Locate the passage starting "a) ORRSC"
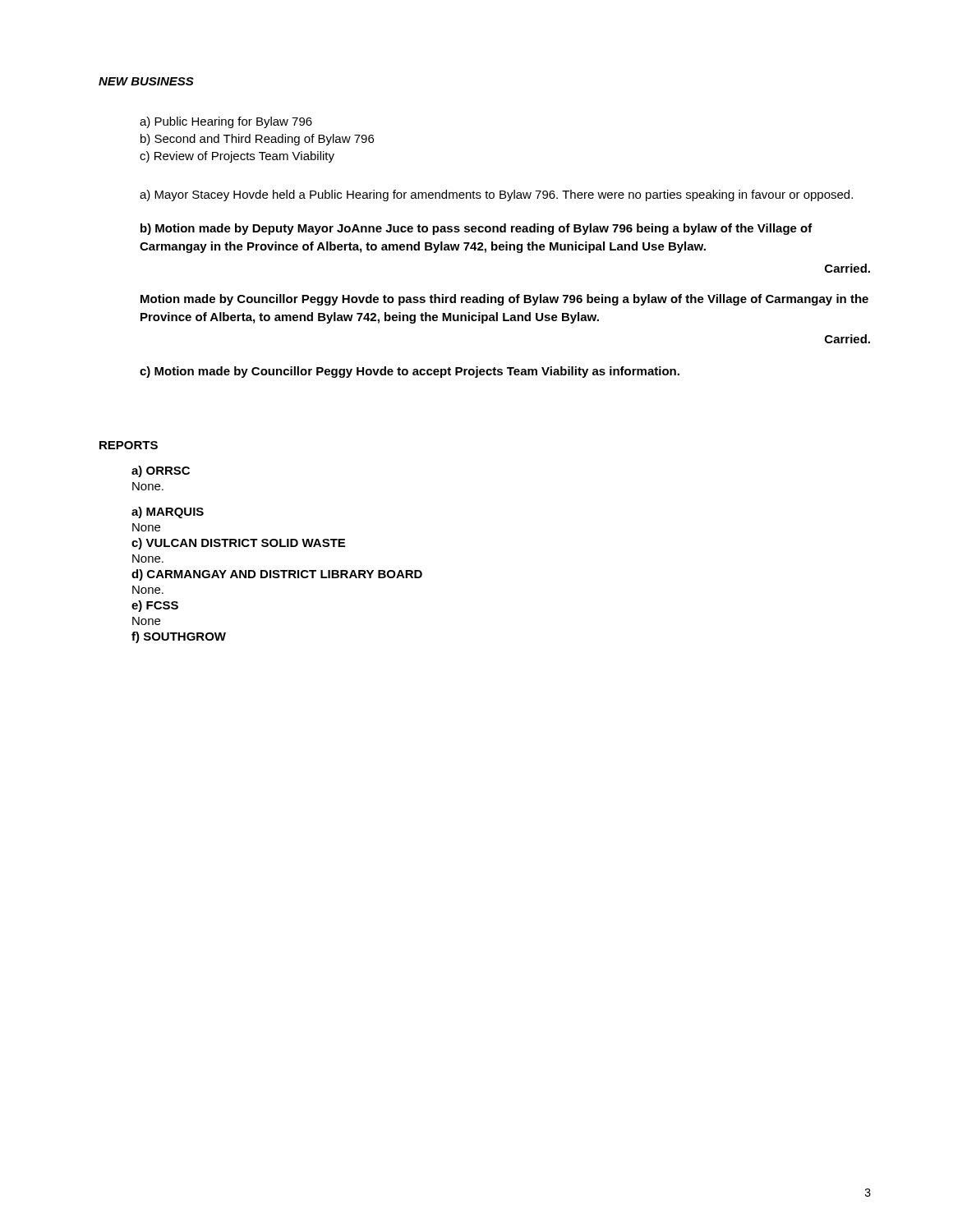 click(161, 470)
